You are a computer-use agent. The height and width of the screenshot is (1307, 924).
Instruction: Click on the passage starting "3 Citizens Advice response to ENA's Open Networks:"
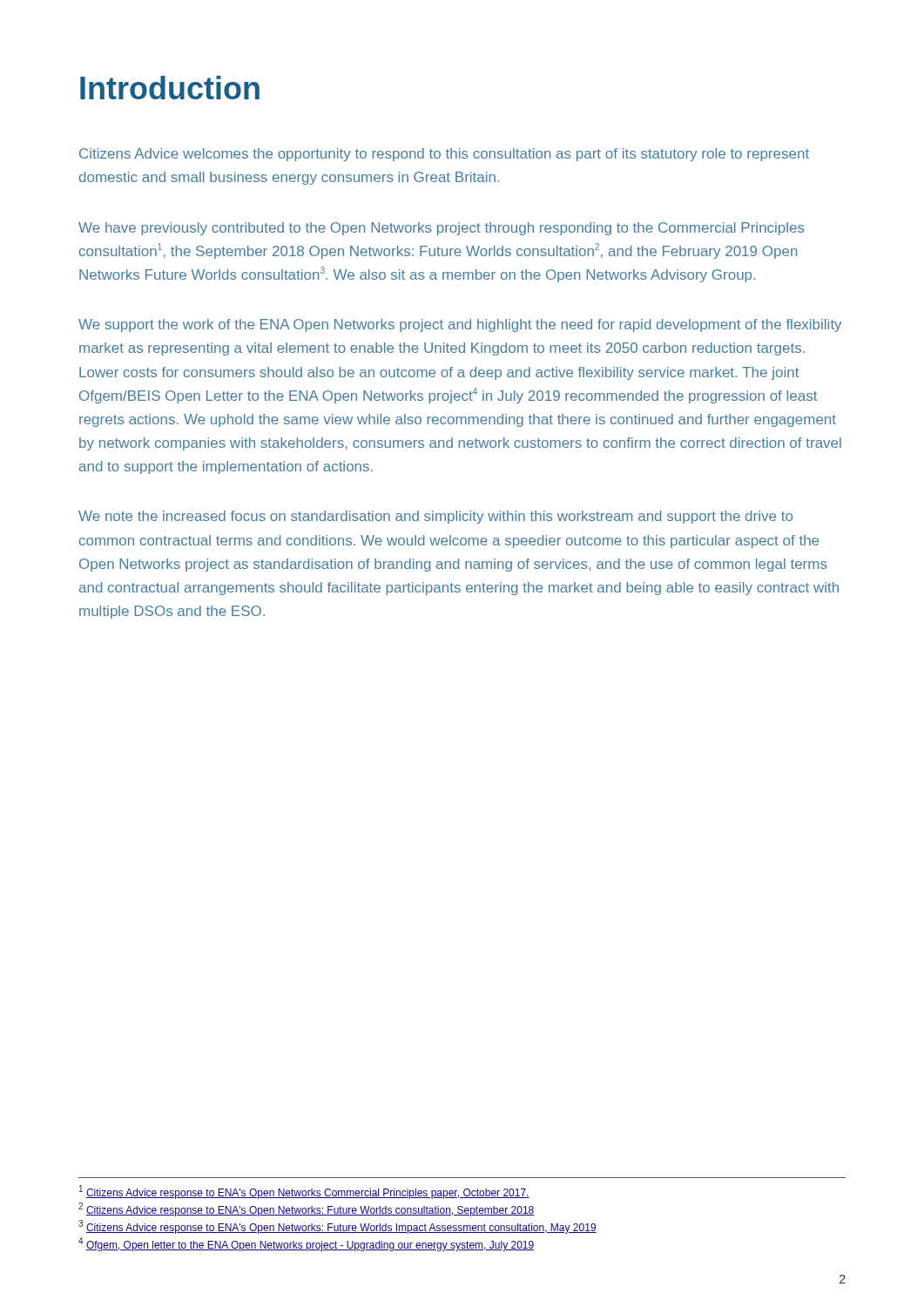[337, 1227]
